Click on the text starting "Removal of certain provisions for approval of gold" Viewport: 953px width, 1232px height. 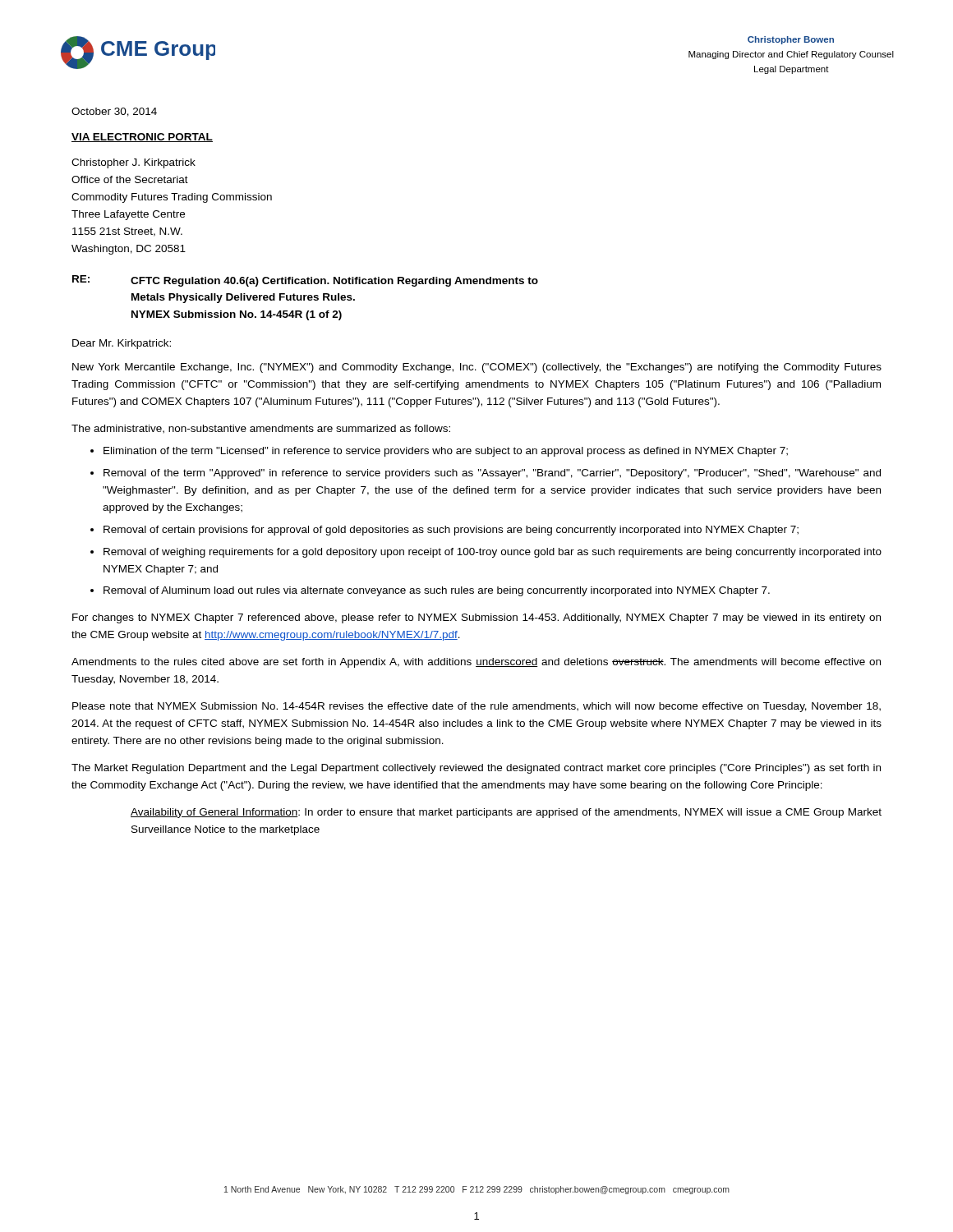(x=451, y=529)
